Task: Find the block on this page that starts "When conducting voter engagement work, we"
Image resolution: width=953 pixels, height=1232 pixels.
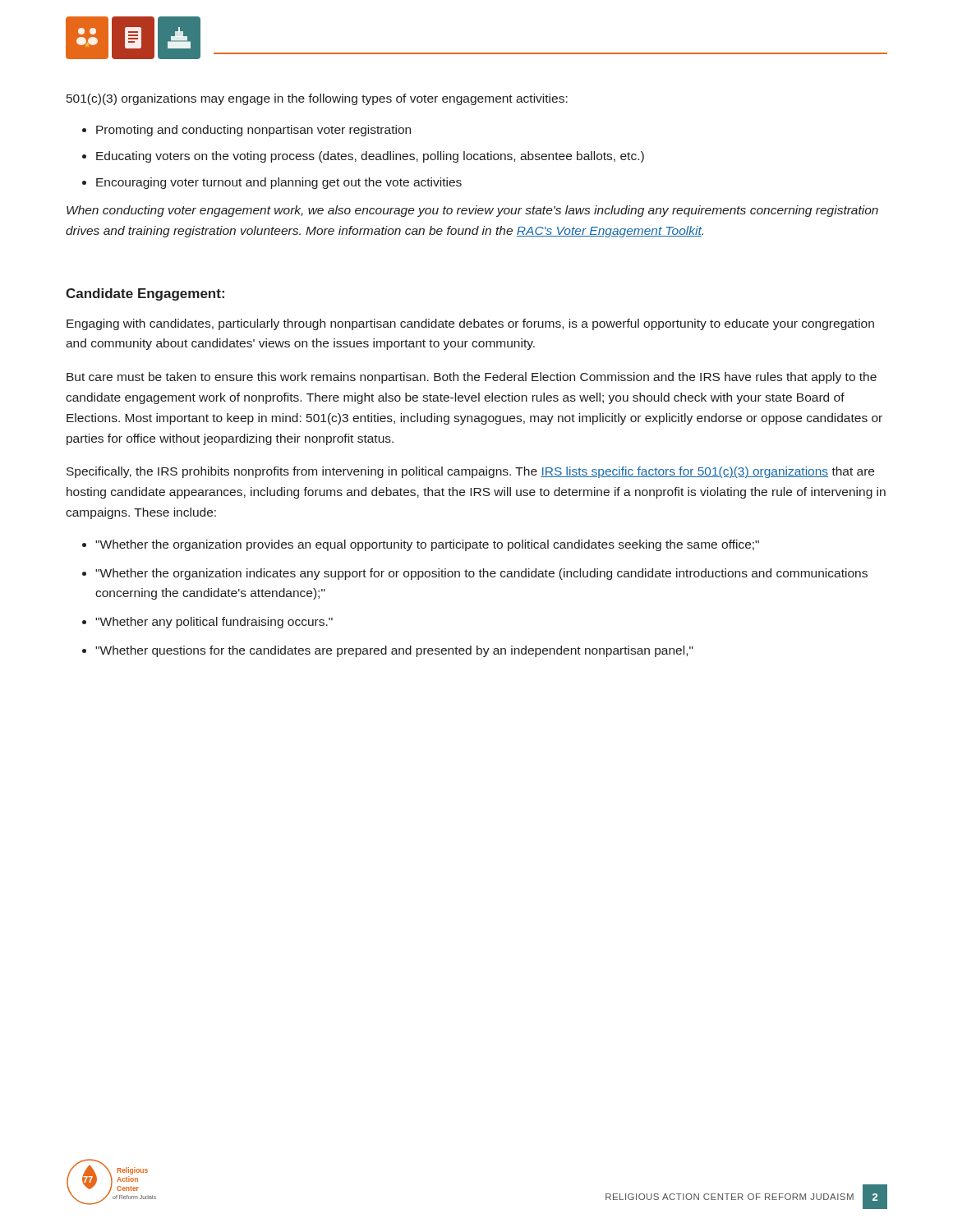Action: (x=472, y=220)
